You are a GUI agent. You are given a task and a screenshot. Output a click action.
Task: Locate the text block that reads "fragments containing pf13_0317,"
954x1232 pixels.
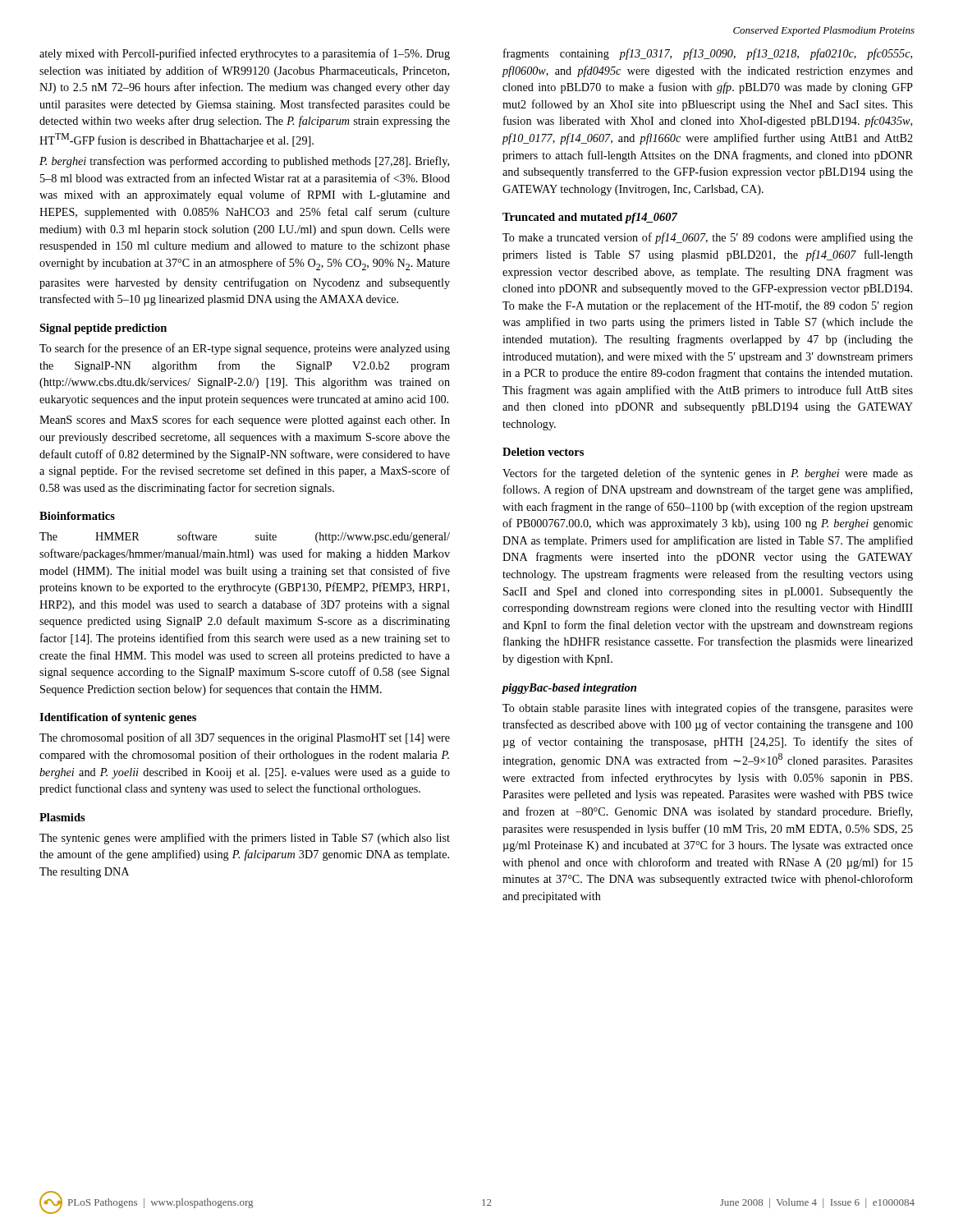point(708,121)
